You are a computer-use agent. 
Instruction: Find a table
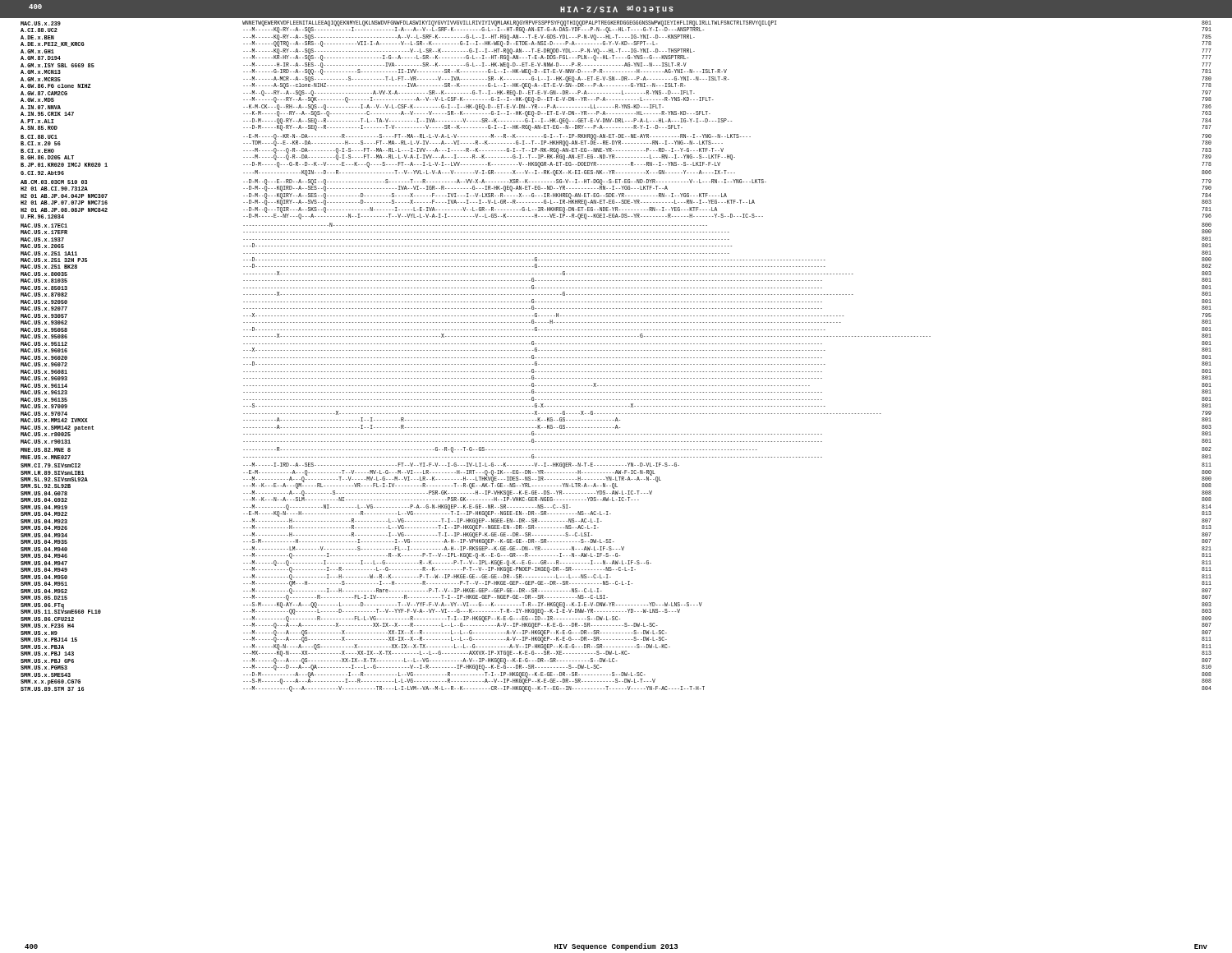point(616,357)
